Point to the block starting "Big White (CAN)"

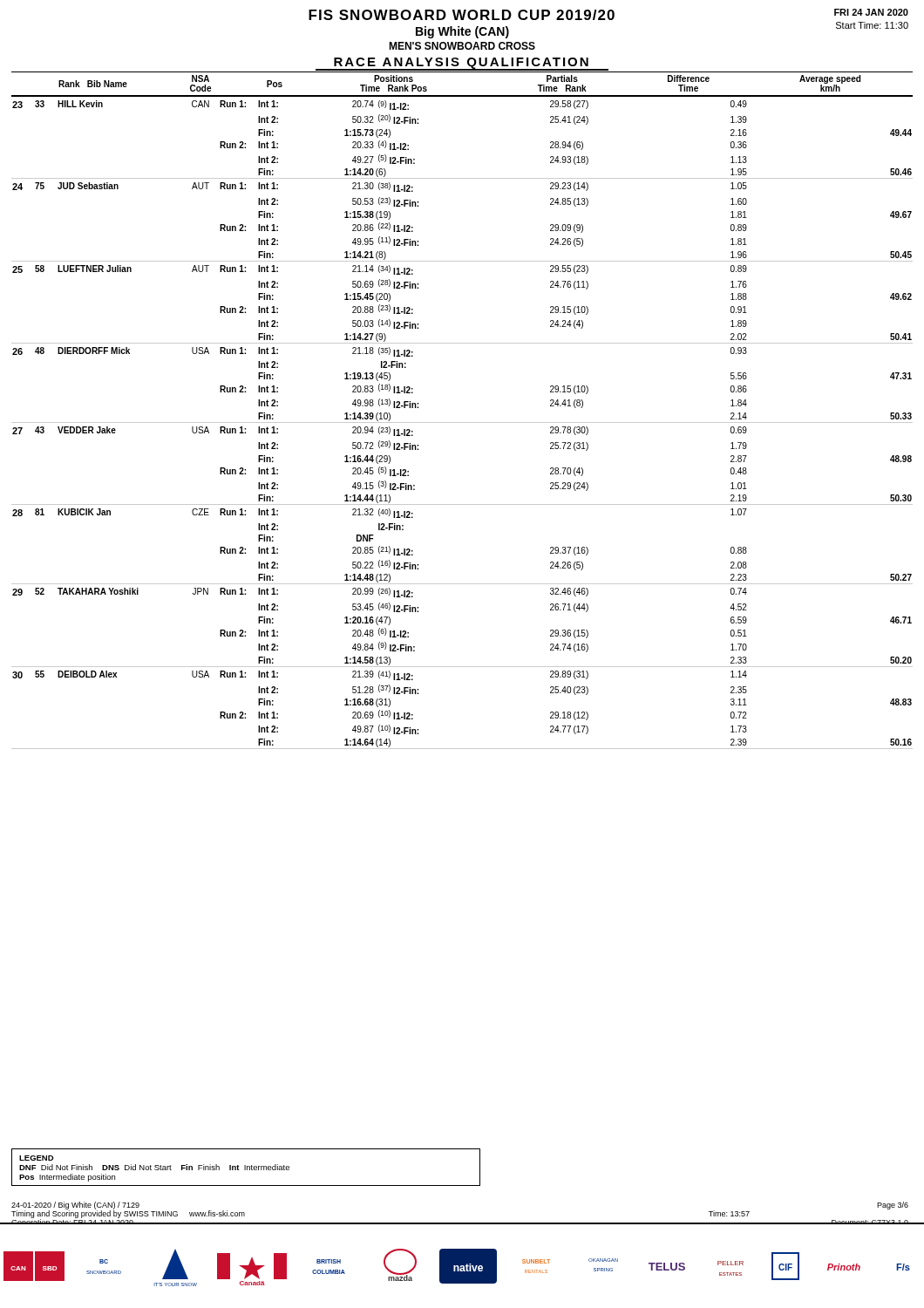tap(462, 31)
